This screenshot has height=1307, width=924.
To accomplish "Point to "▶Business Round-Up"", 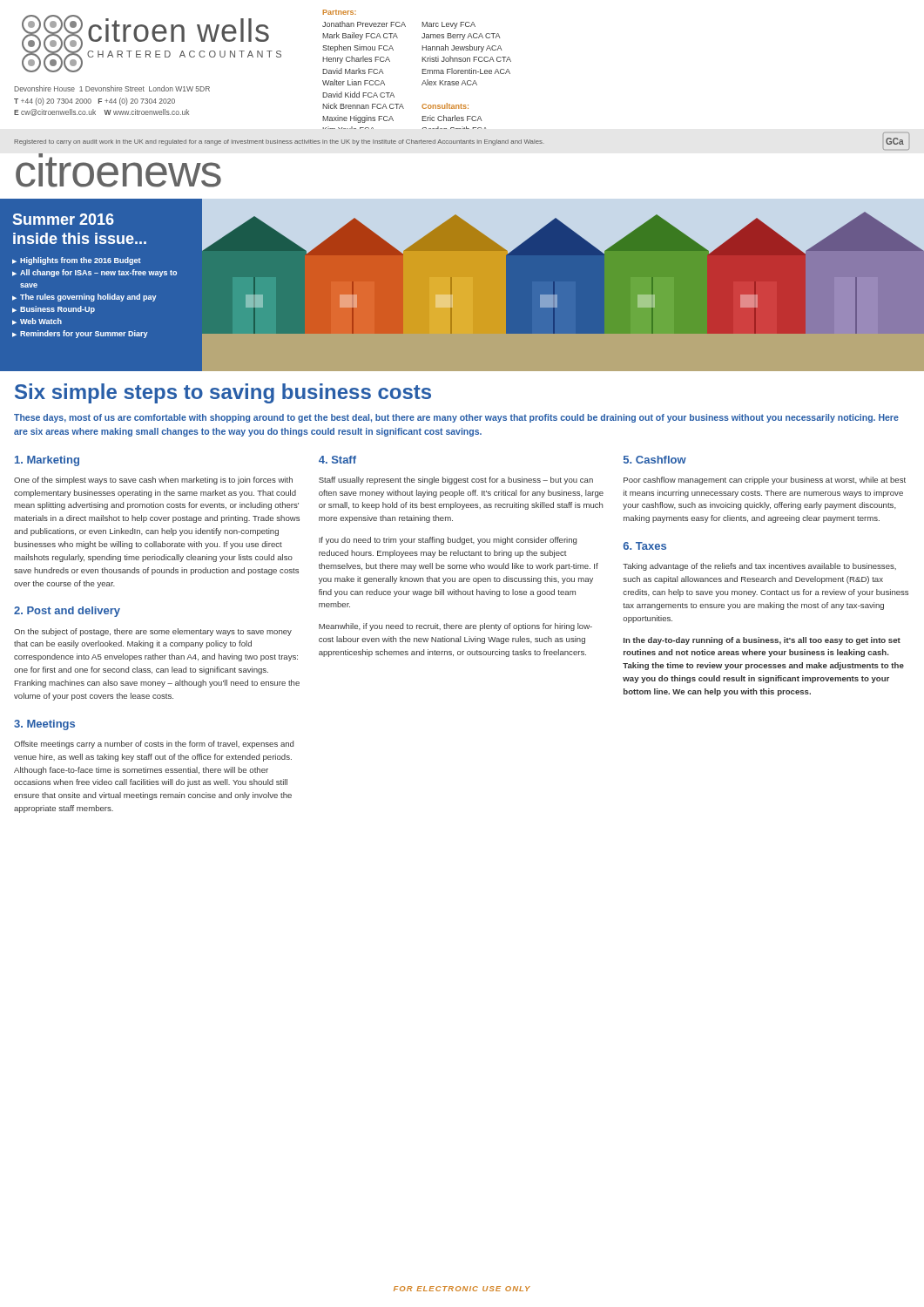I will (x=54, y=310).
